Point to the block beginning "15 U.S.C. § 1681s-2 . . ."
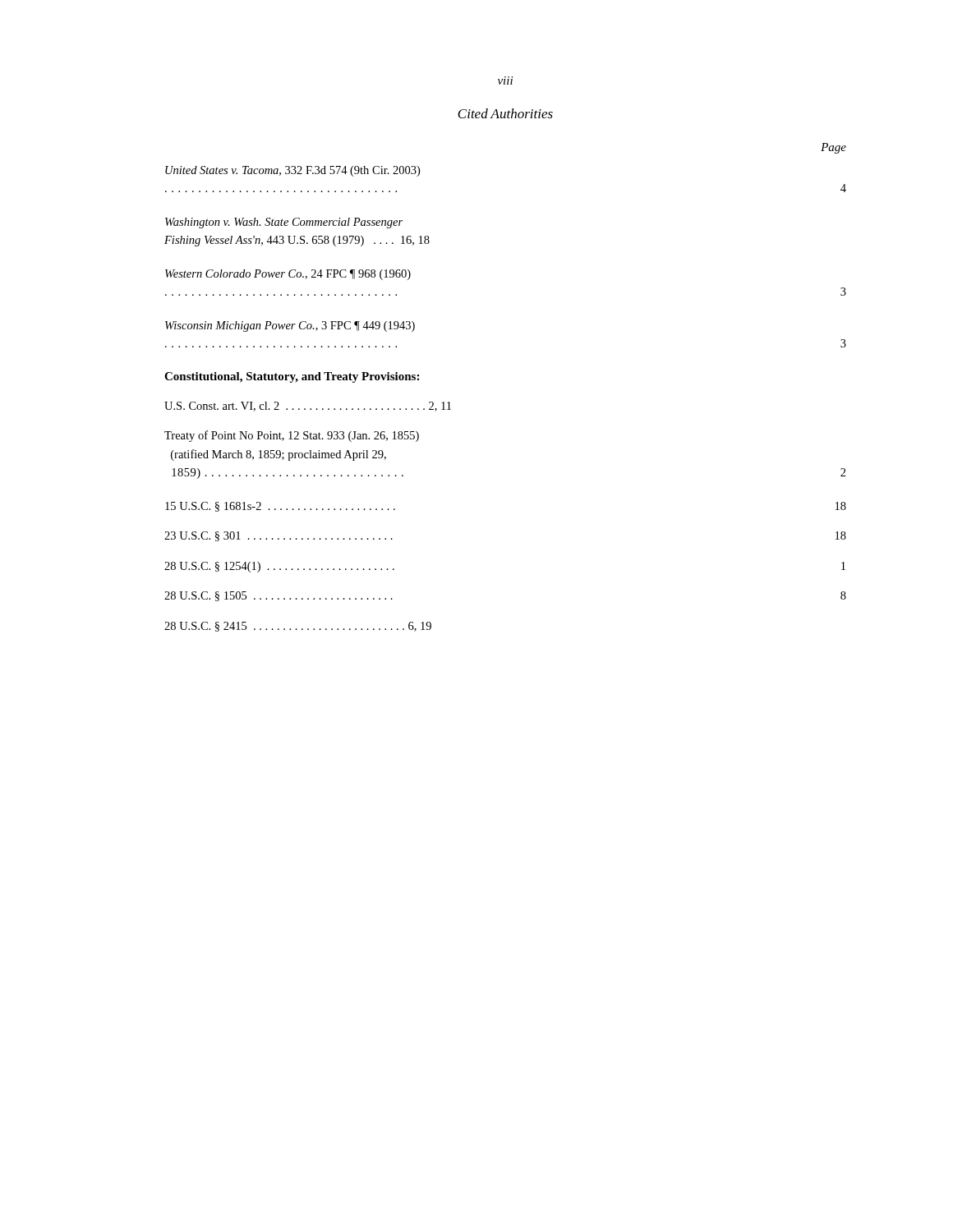 point(218,506)
